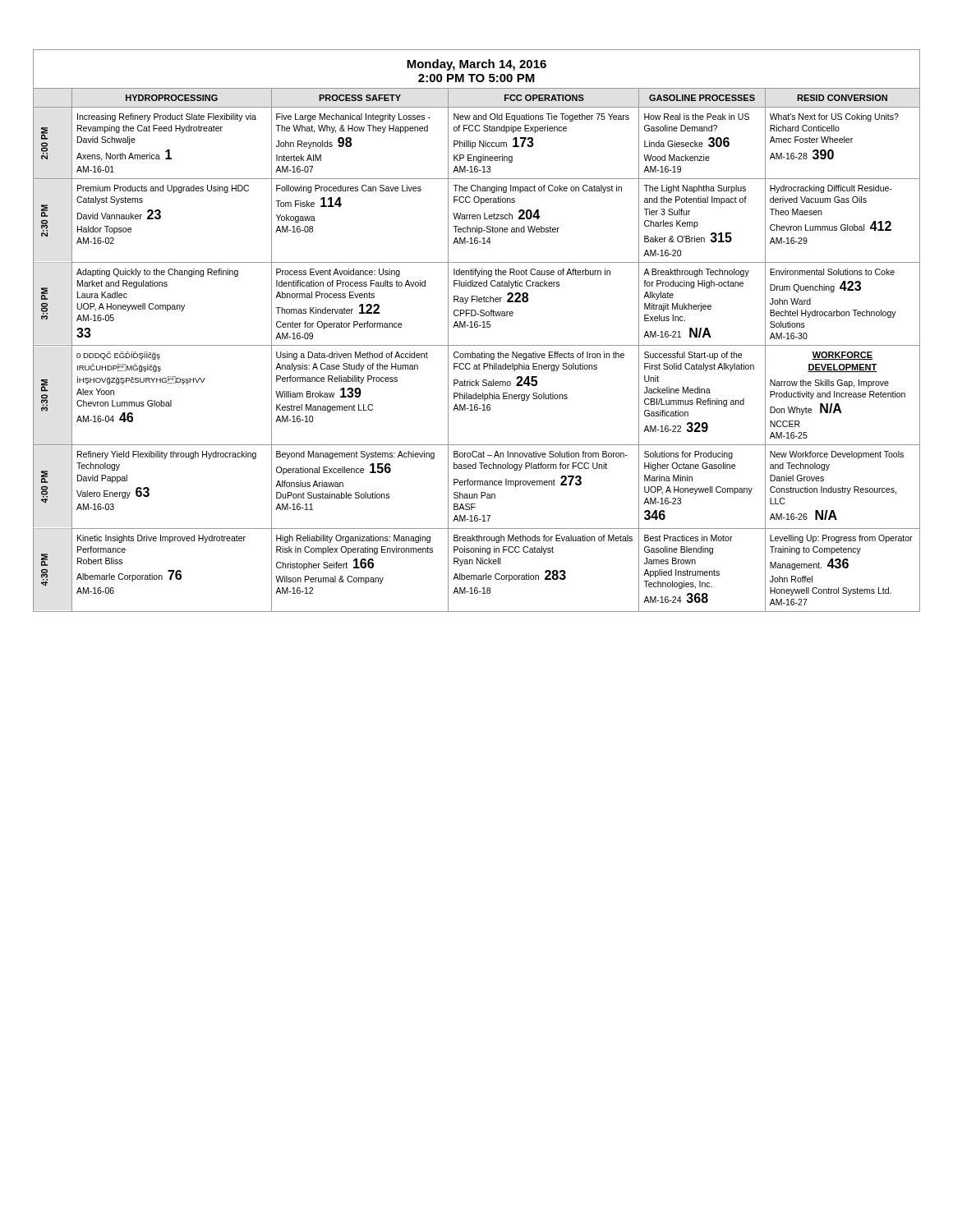Locate the table with the text "New and Old Equations"
This screenshot has height=1232, width=953.
click(x=476, y=350)
